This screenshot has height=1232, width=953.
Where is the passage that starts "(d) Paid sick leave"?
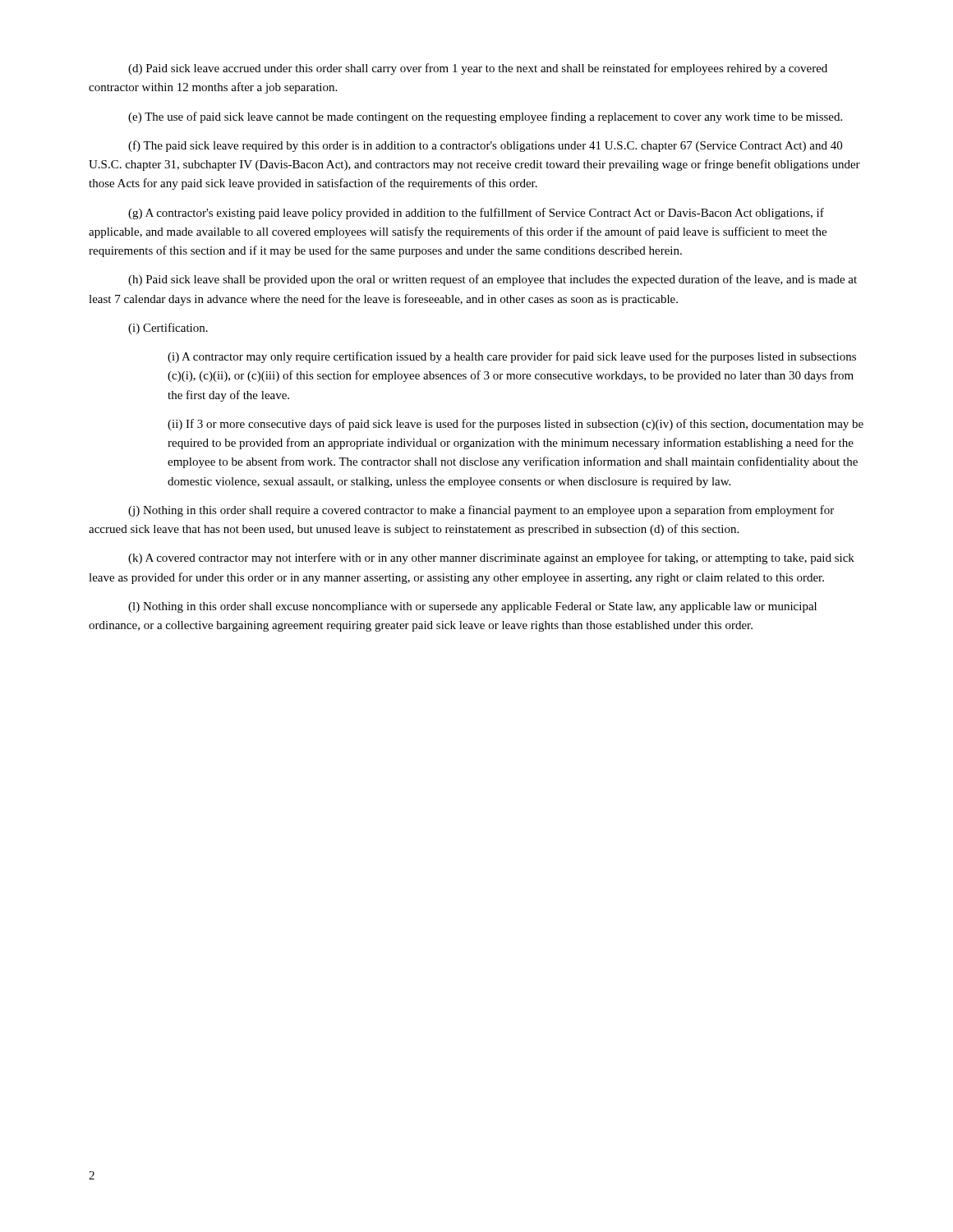pyautogui.click(x=458, y=78)
